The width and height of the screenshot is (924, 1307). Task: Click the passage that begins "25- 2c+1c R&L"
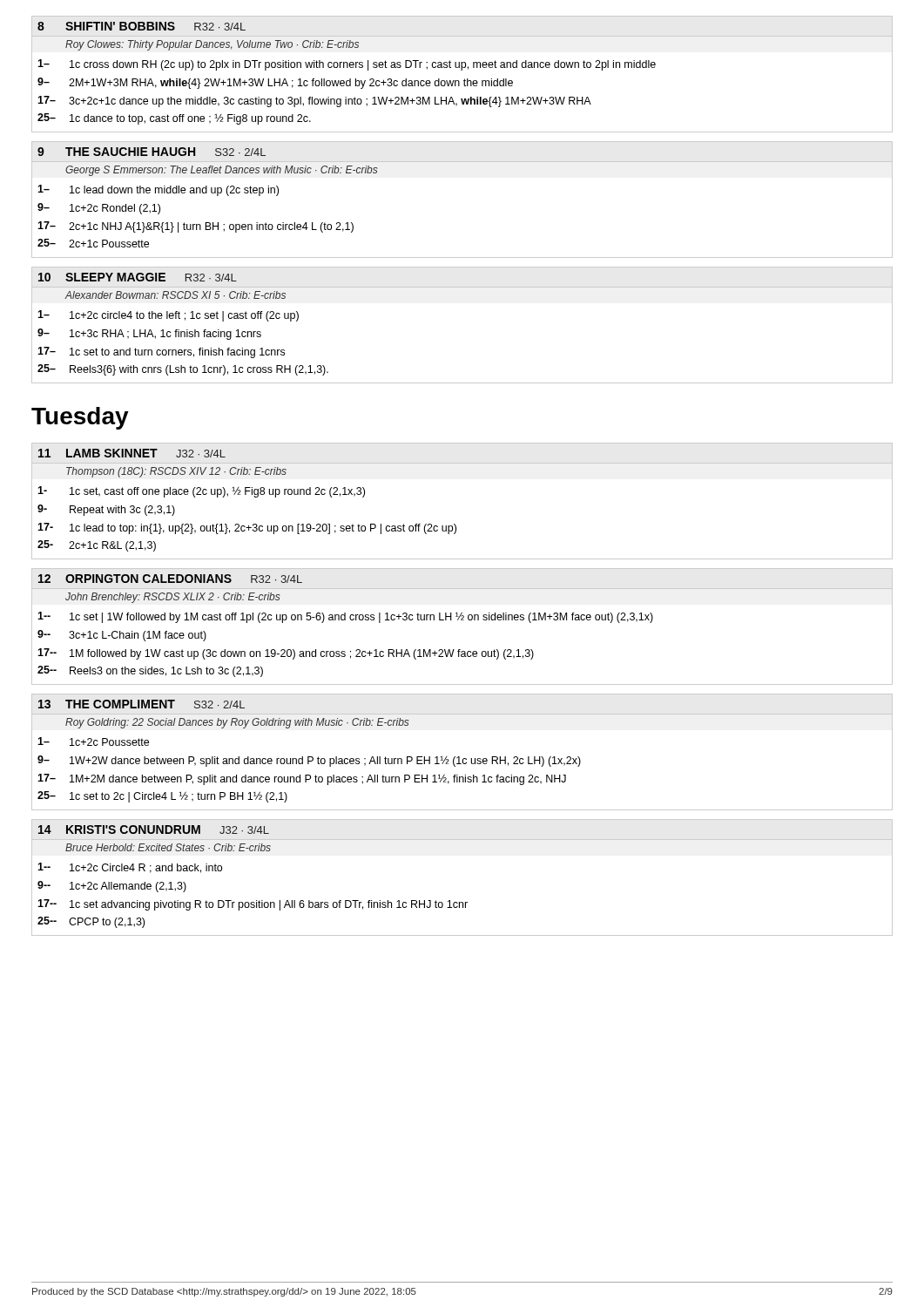click(x=97, y=546)
